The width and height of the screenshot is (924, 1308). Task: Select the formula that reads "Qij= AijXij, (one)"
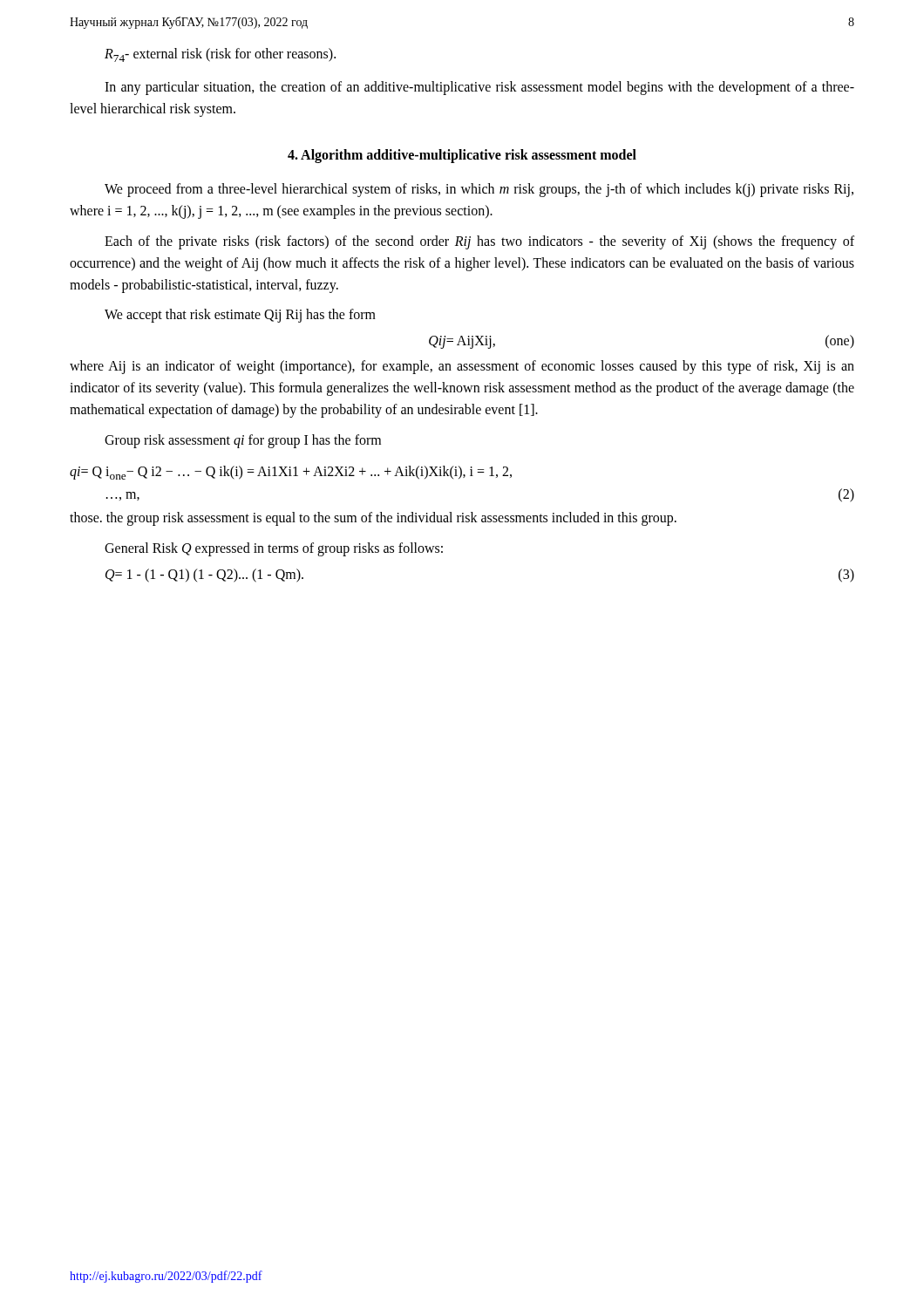462,341
